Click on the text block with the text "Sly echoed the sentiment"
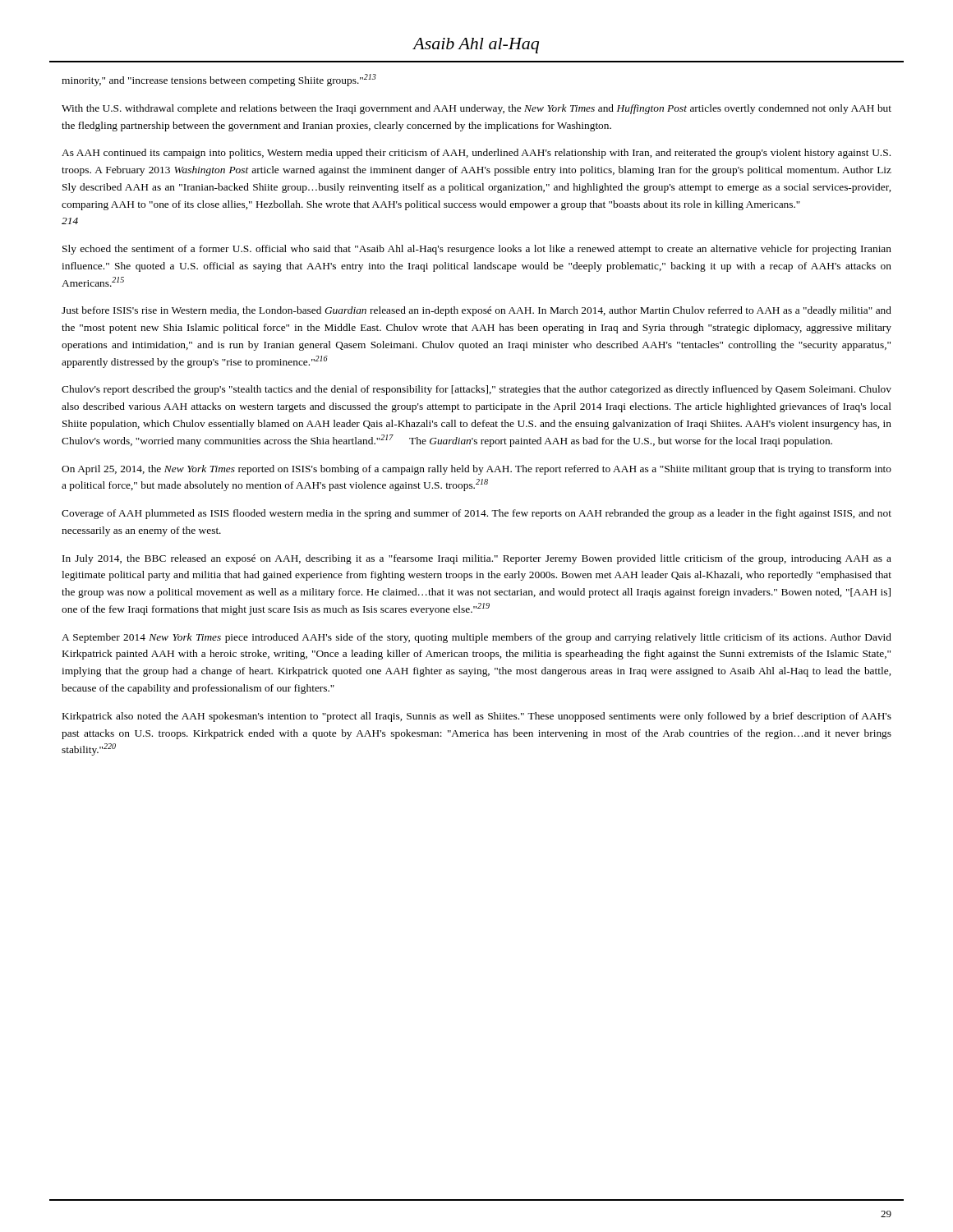Viewport: 953px width, 1232px height. (x=476, y=266)
